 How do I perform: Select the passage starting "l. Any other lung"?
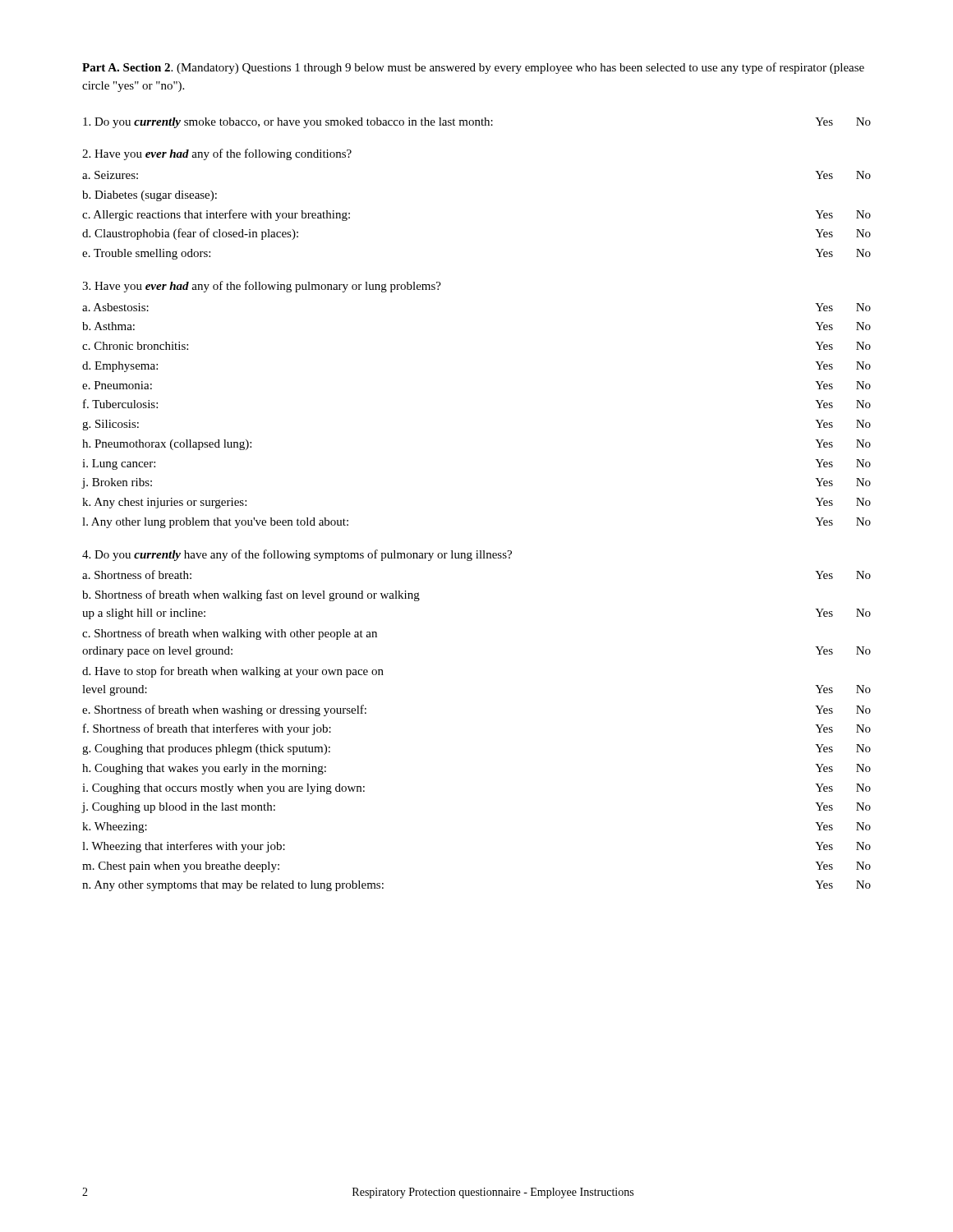[217, 523]
